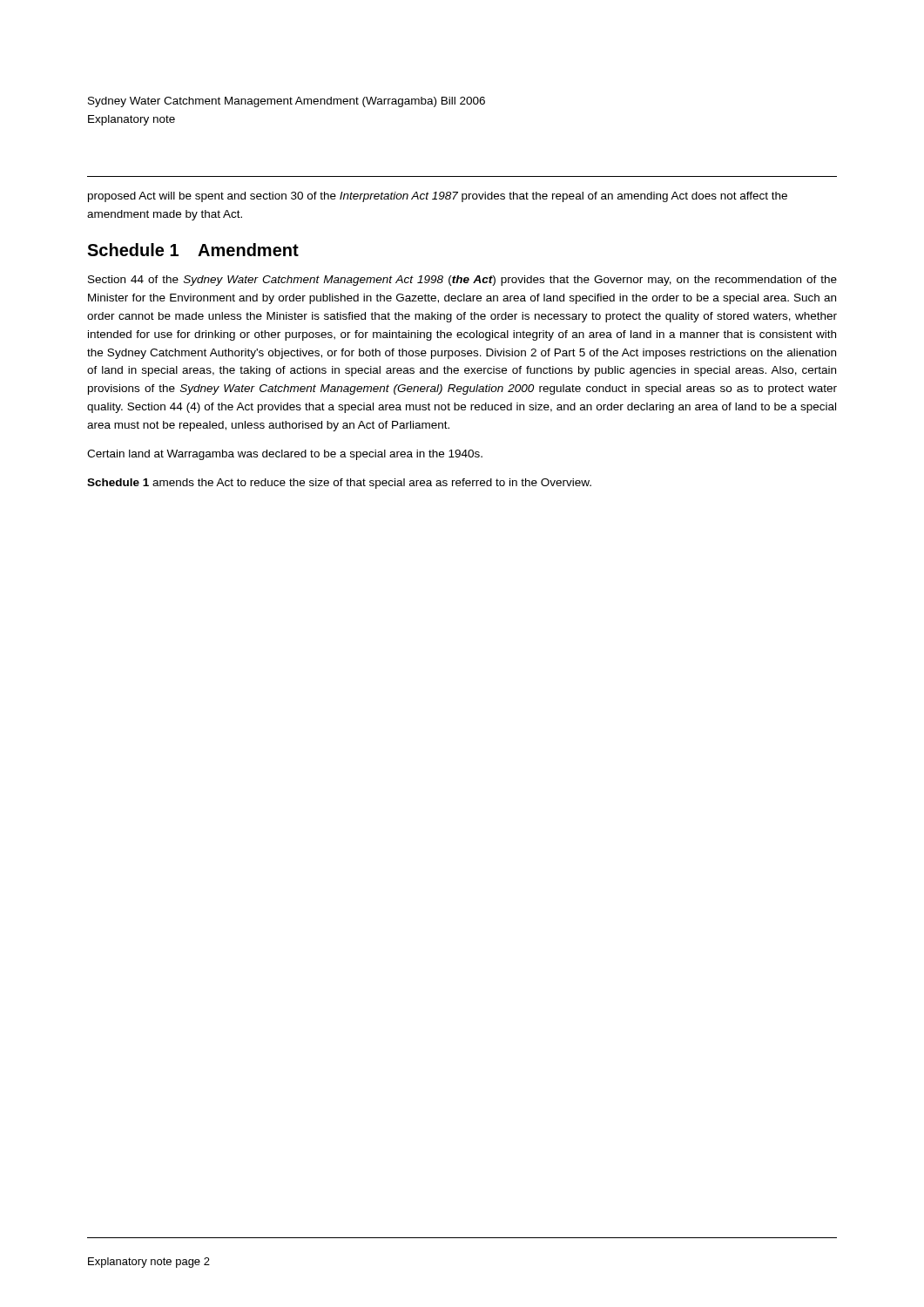Find the text block that says "Schedule 1 amends"
Viewport: 924px width, 1307px height.
(340, 482)
